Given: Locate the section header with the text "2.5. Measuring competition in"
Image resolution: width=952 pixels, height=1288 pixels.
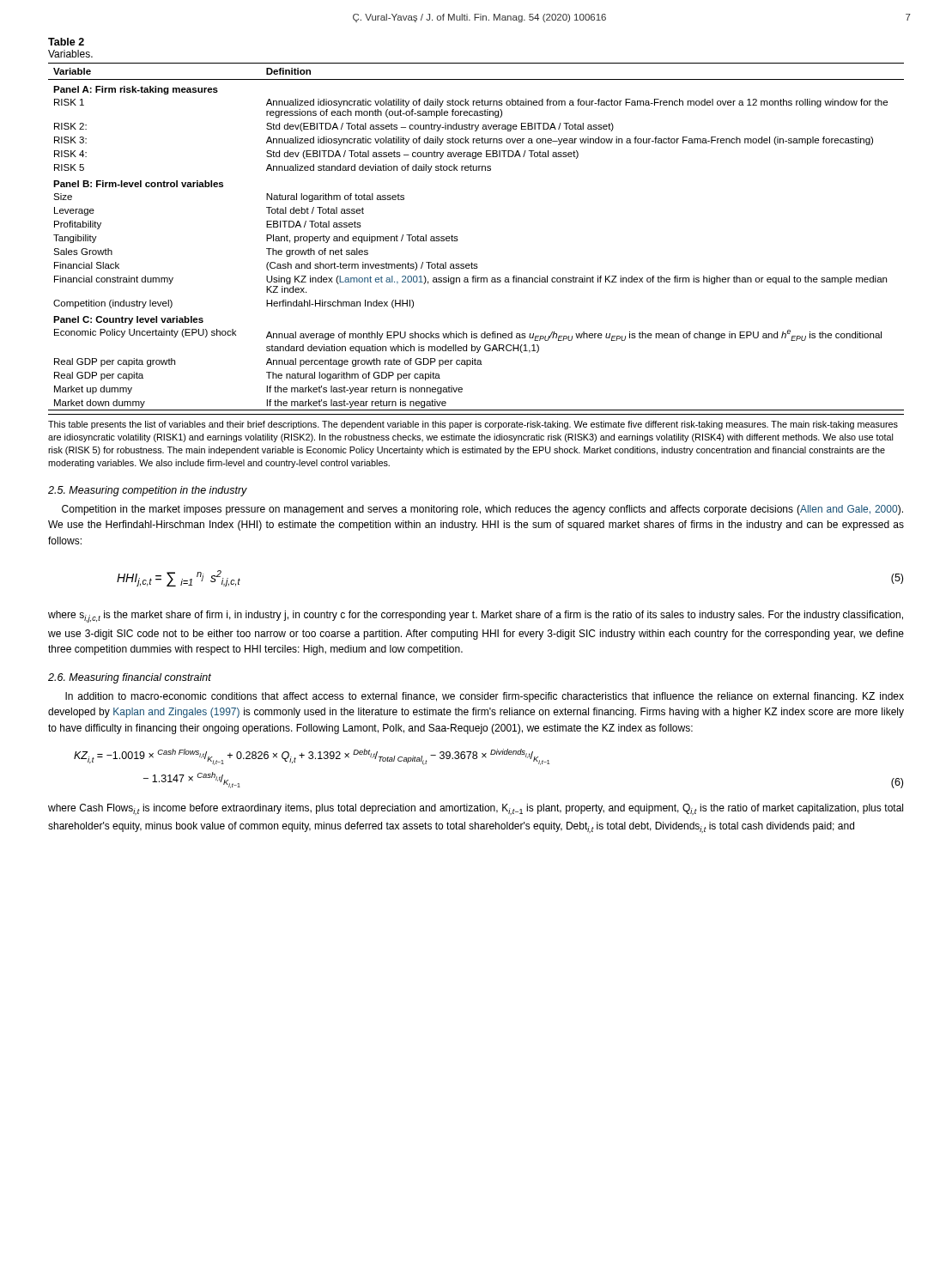Looking at the screenshot, I should 147,490.
